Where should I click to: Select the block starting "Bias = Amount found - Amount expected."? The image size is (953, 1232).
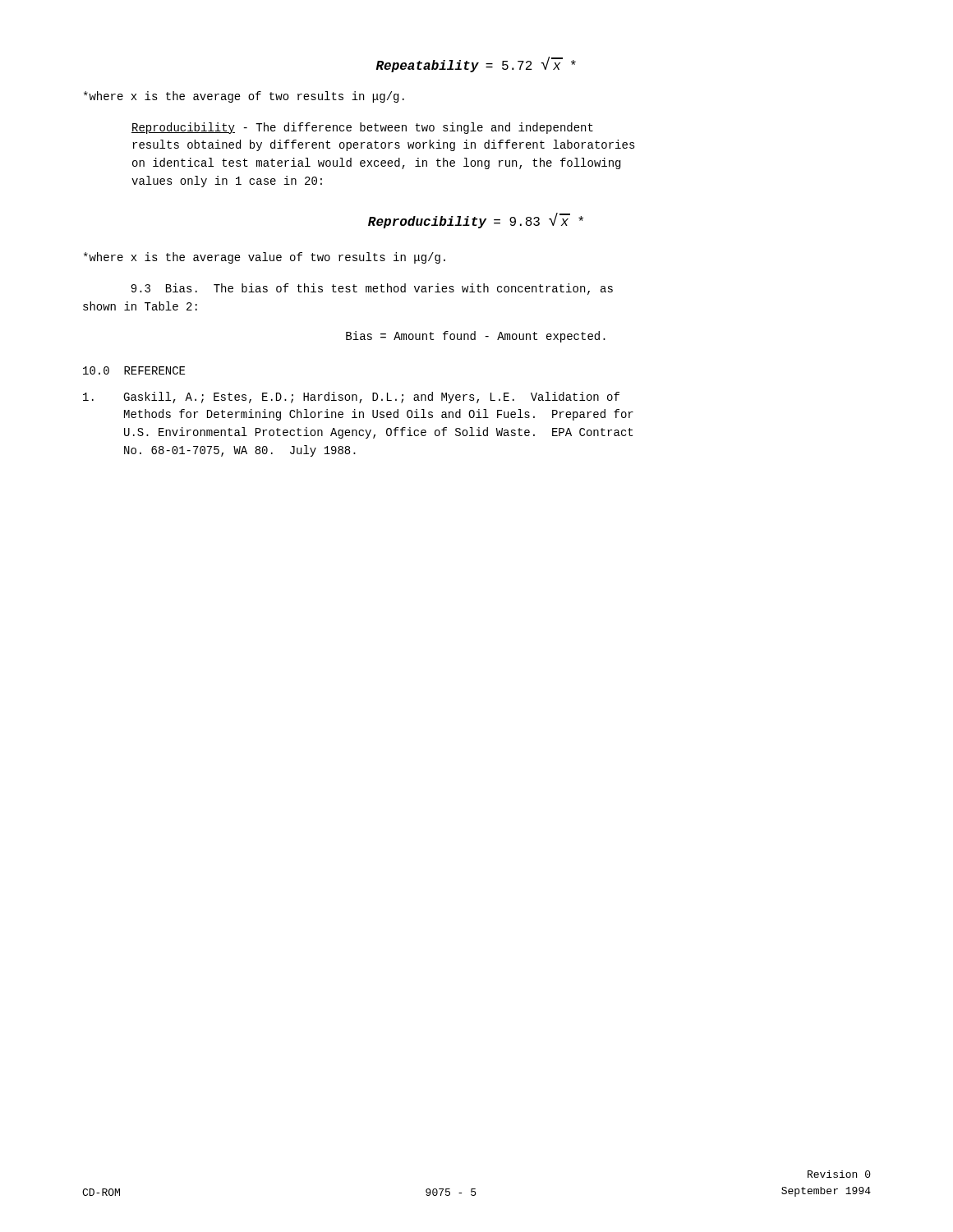476,336
